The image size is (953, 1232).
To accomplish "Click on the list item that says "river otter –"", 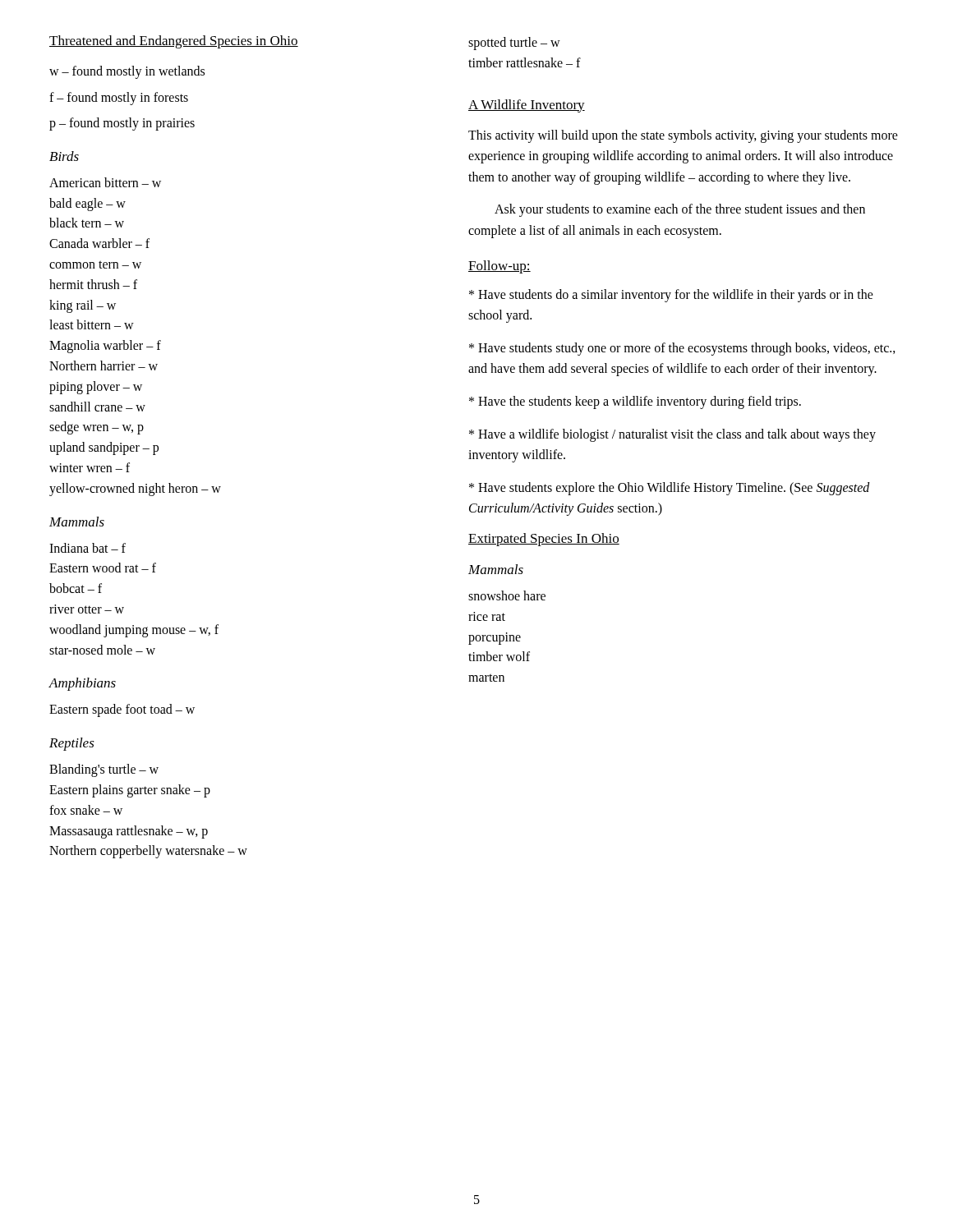I will click(87, 609).
